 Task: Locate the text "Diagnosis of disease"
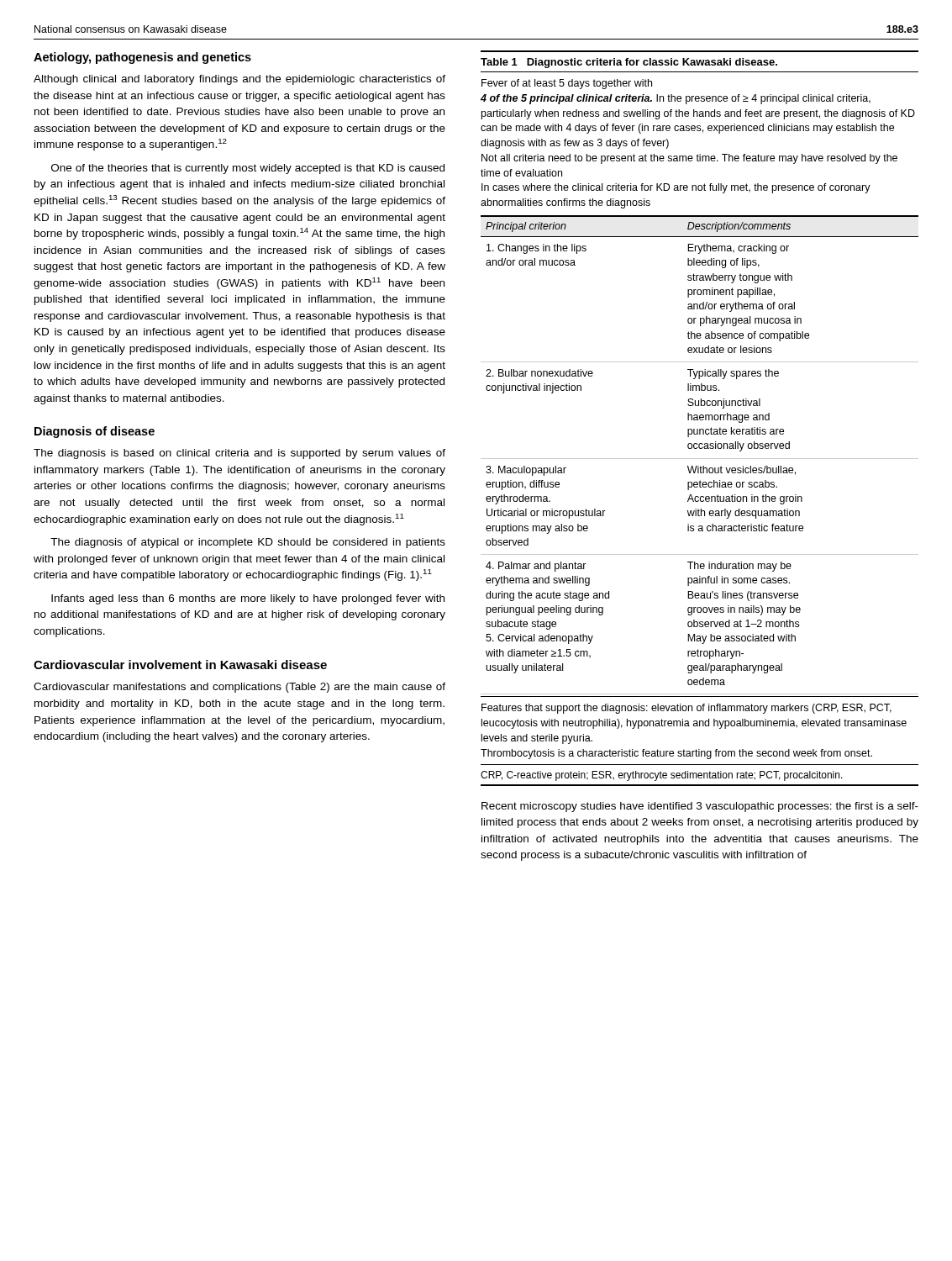pos(94,431)
